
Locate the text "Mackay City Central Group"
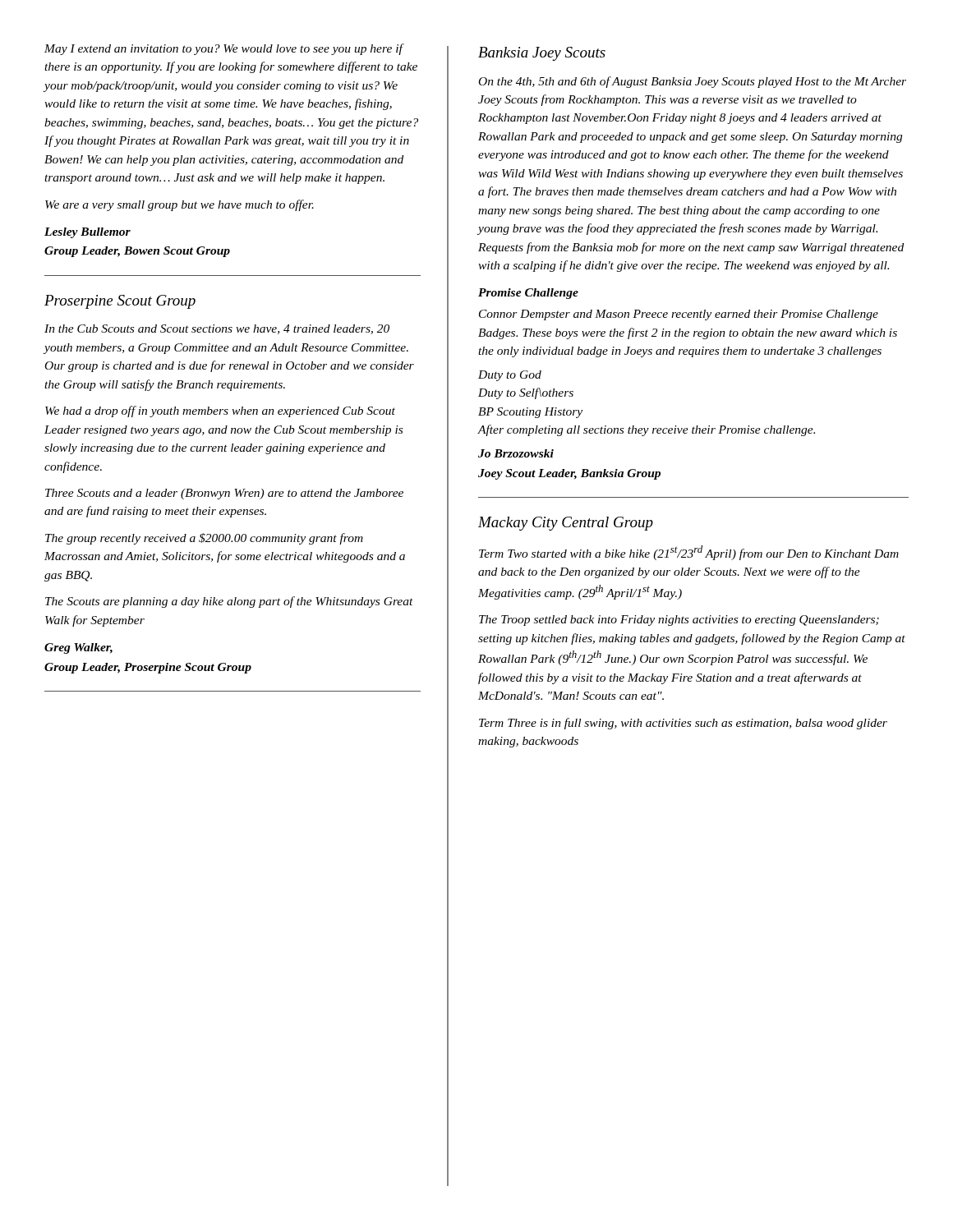coord(566,524)
